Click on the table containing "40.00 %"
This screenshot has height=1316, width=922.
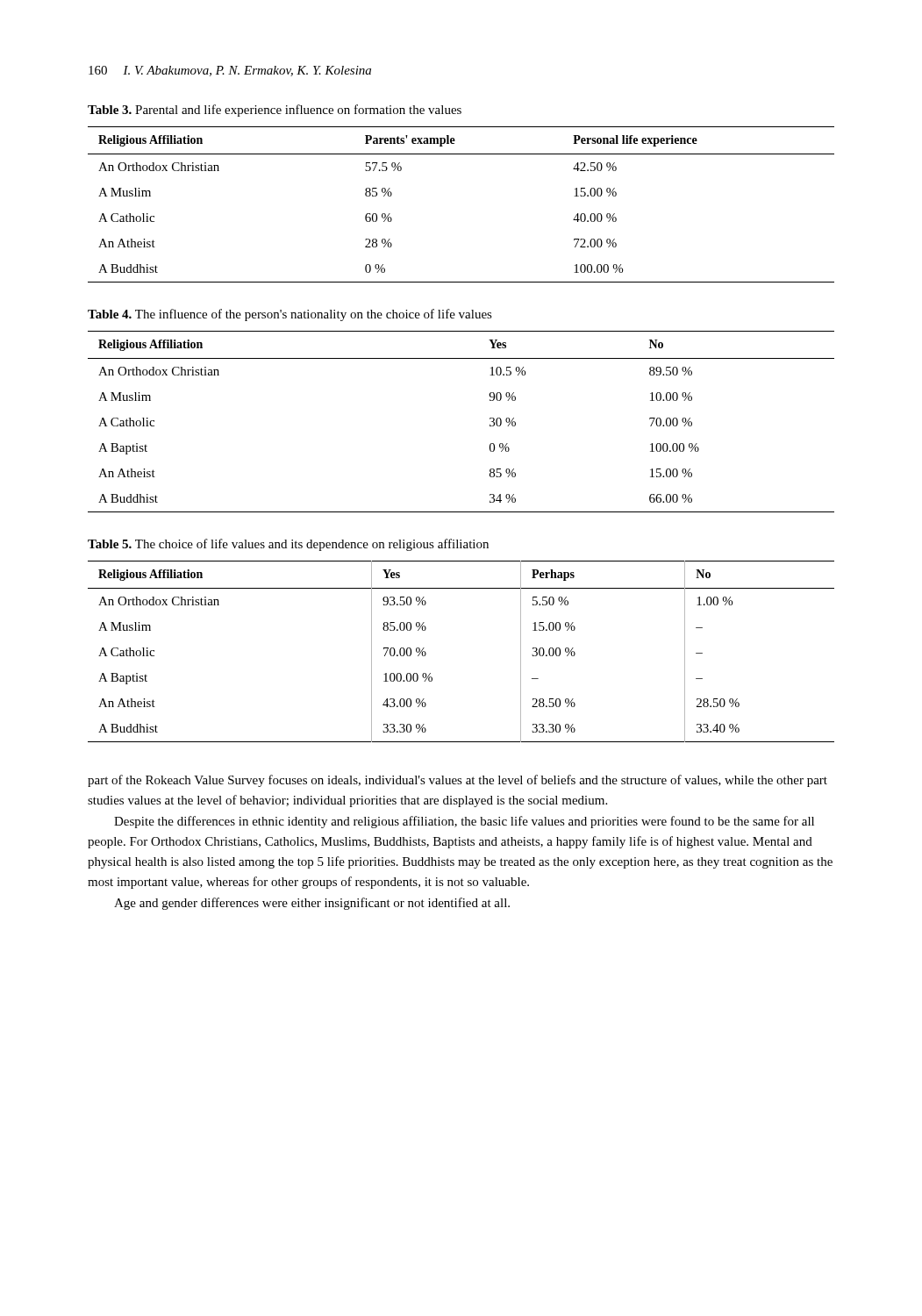click(x=461, y=204)
